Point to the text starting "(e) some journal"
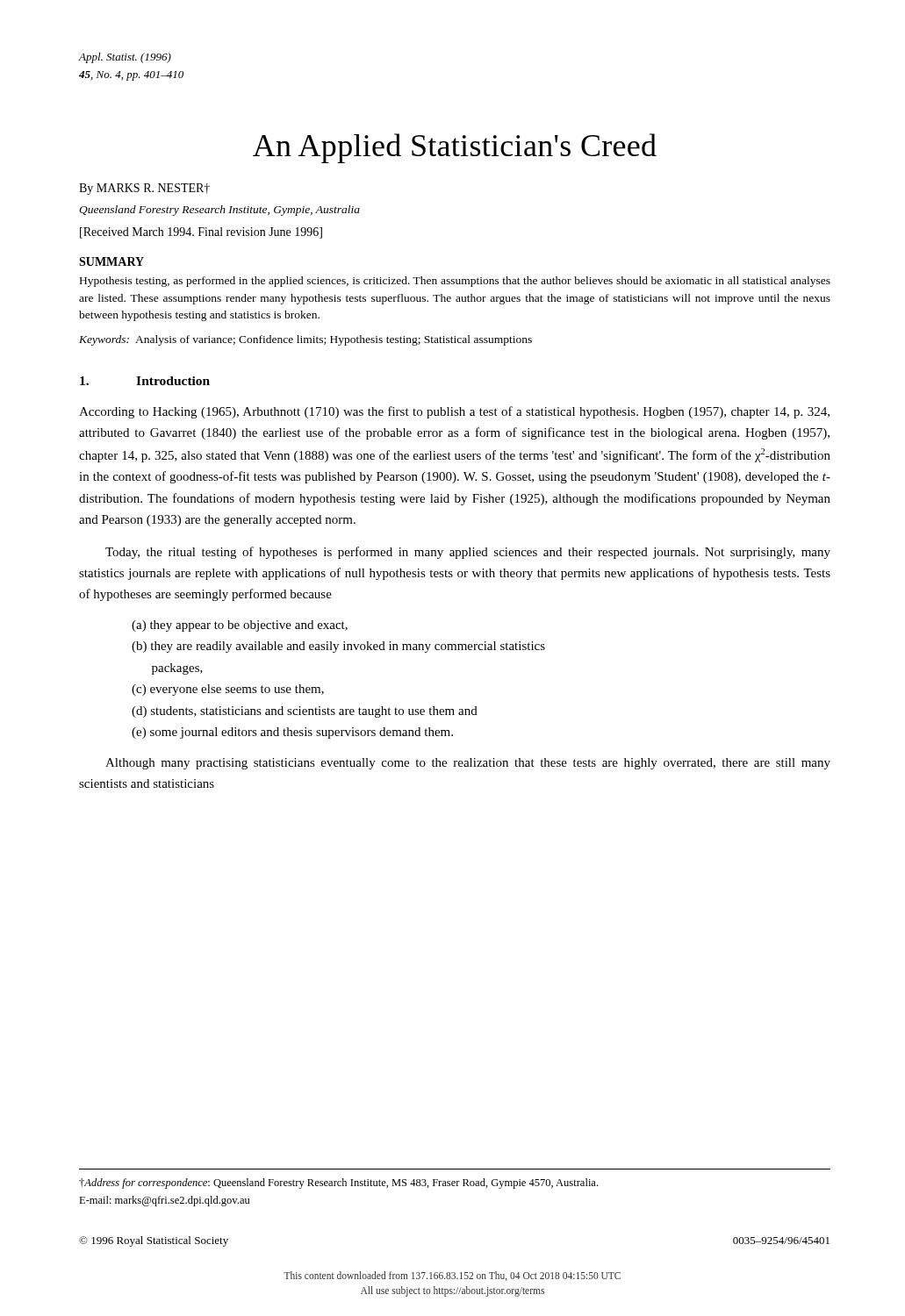Image resolution: width=905 pixels, height=1316 pixels. (293, 732)
